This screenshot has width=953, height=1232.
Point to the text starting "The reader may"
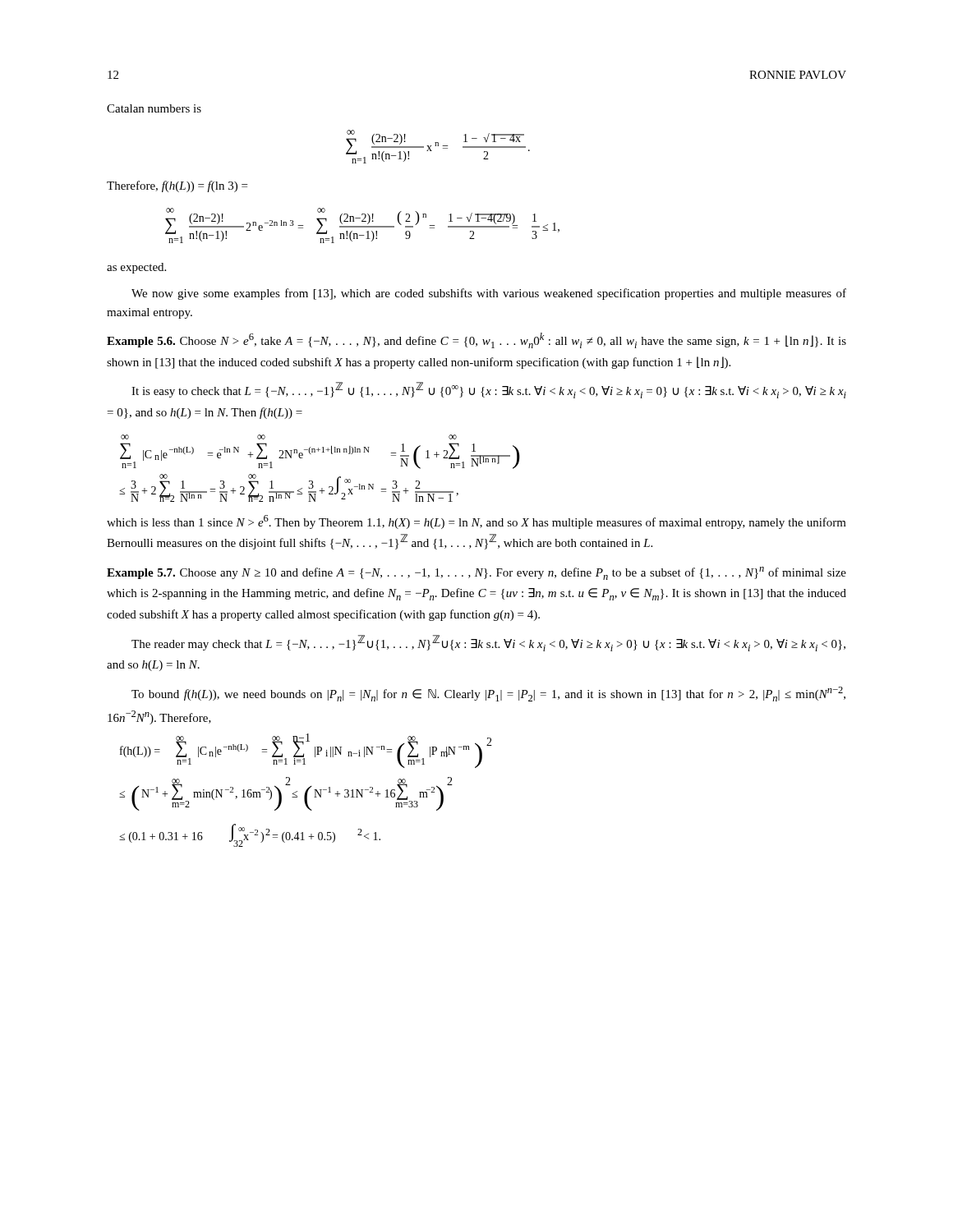[476, 653]
